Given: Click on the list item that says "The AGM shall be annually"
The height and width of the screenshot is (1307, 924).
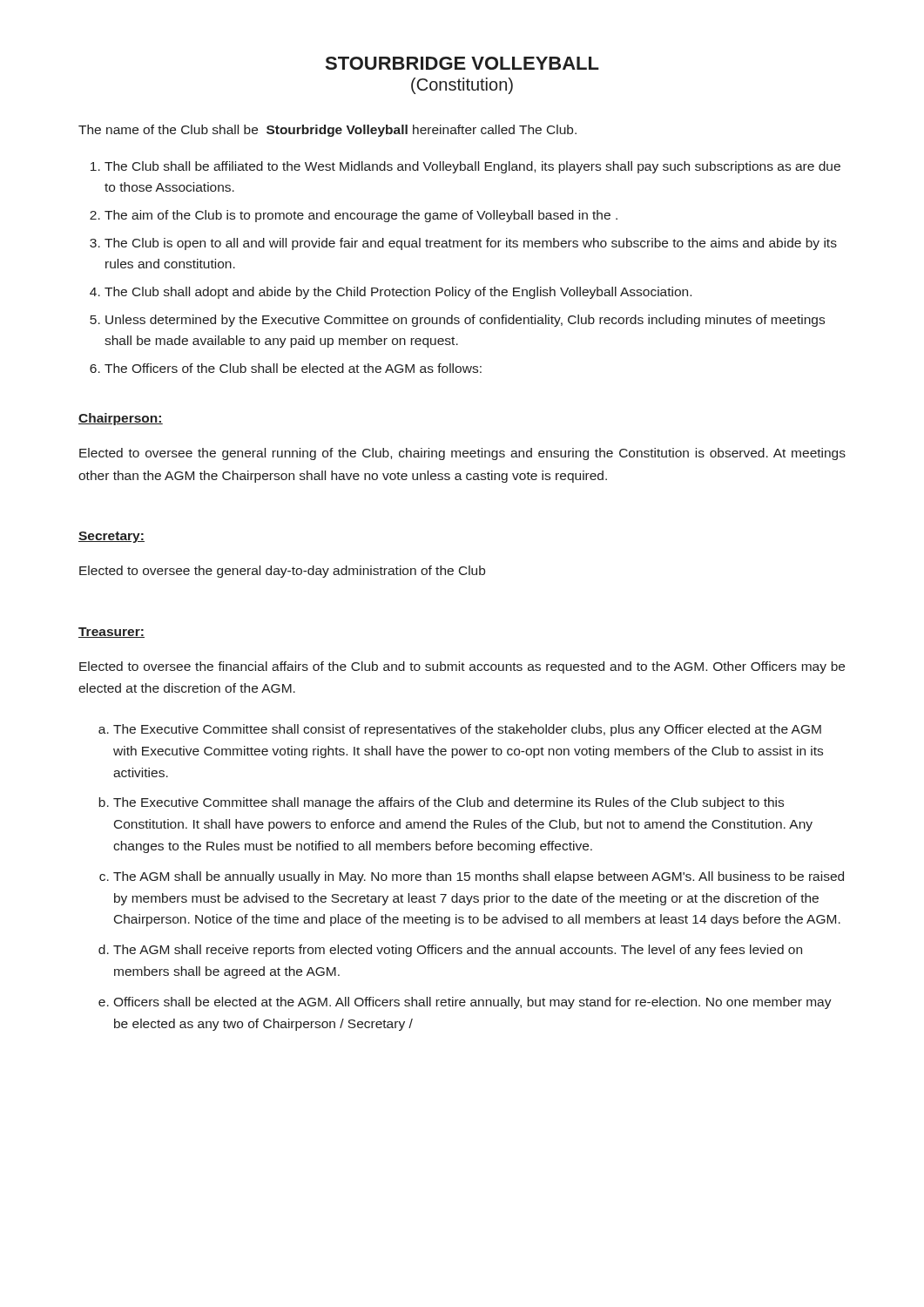Looking at the screenshot, I should click(x=479, y=898).
